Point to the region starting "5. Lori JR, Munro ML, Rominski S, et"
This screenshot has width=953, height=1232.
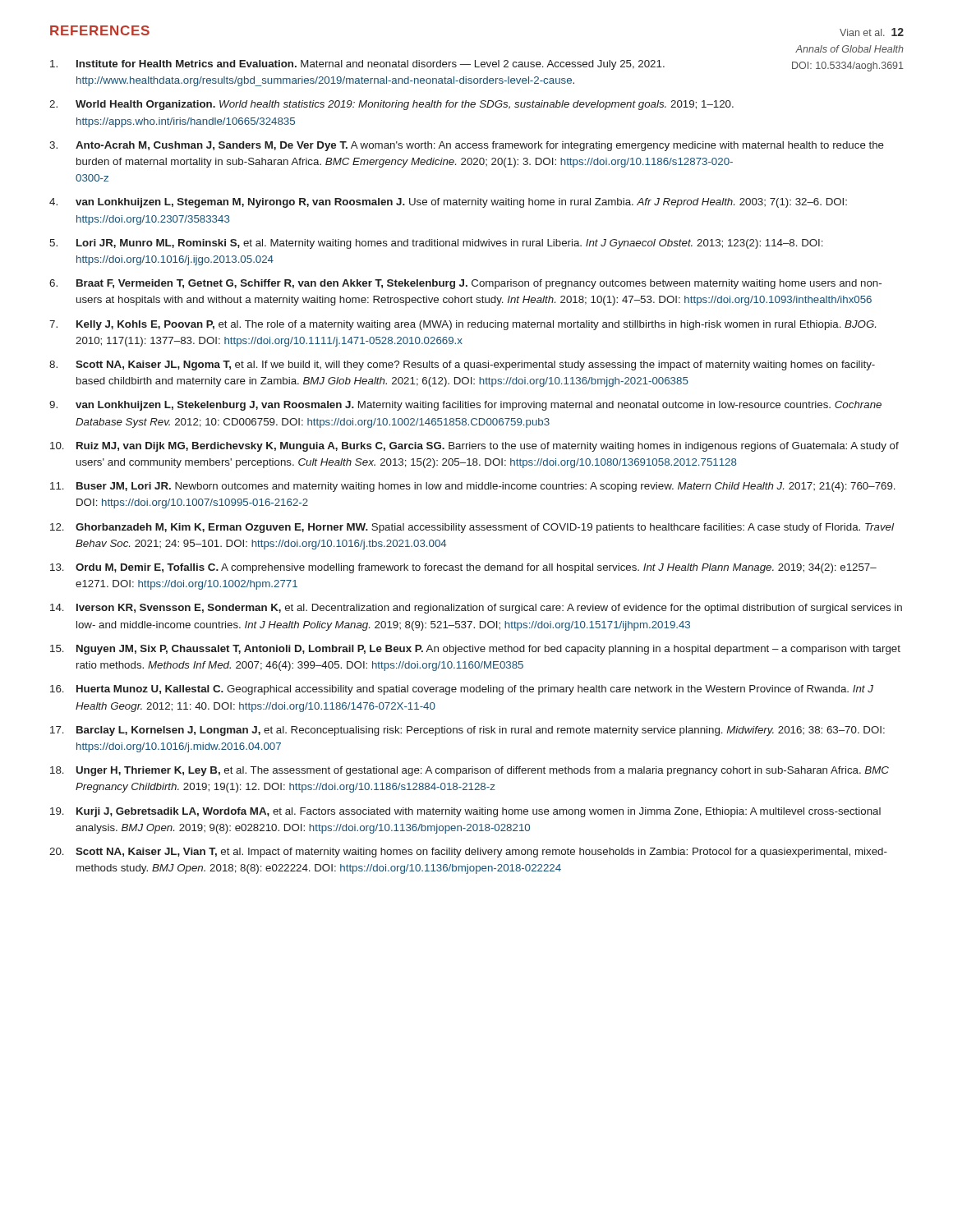(476, 251)
